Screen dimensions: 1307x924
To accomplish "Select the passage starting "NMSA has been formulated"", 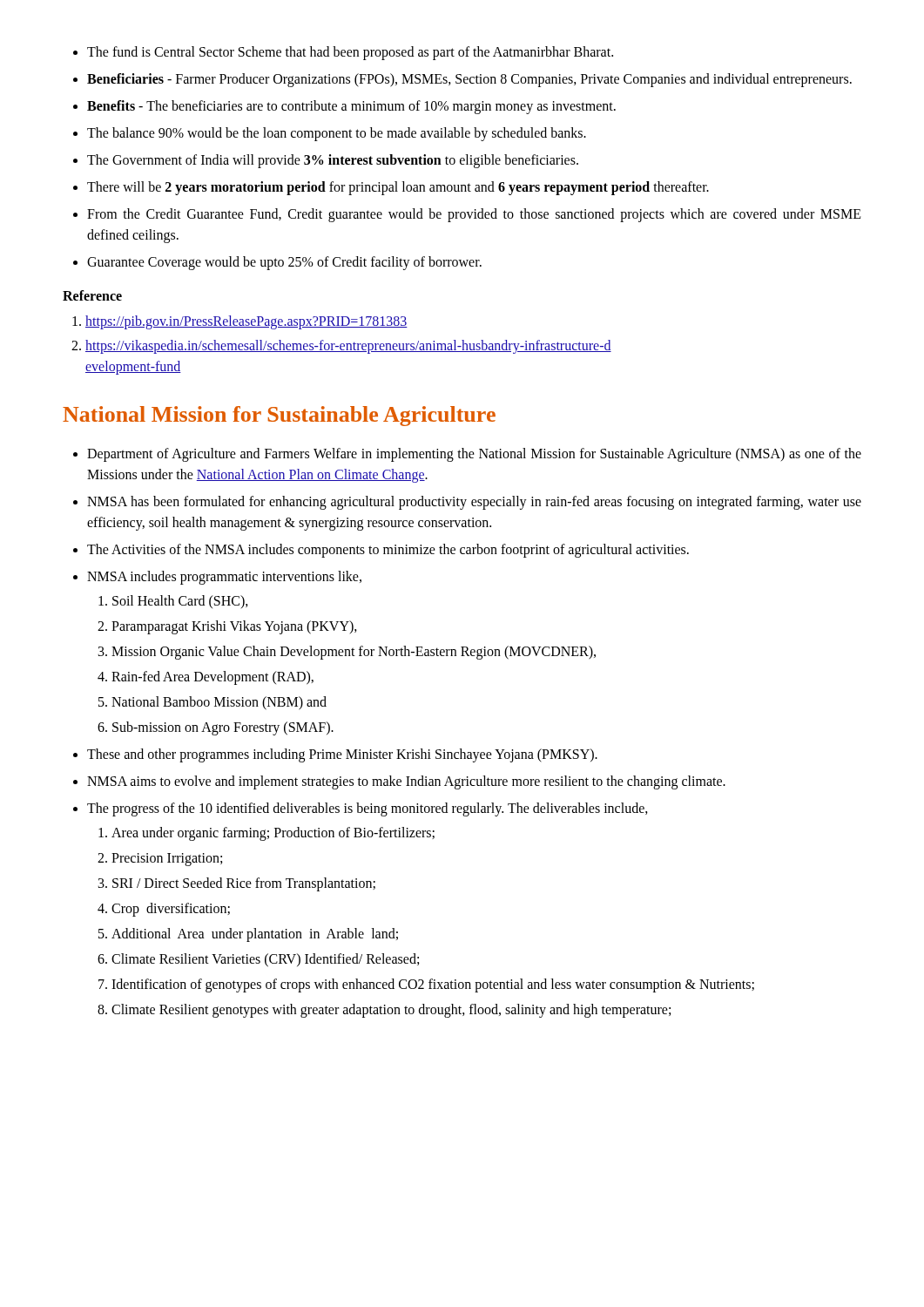I will coord(474,512).
